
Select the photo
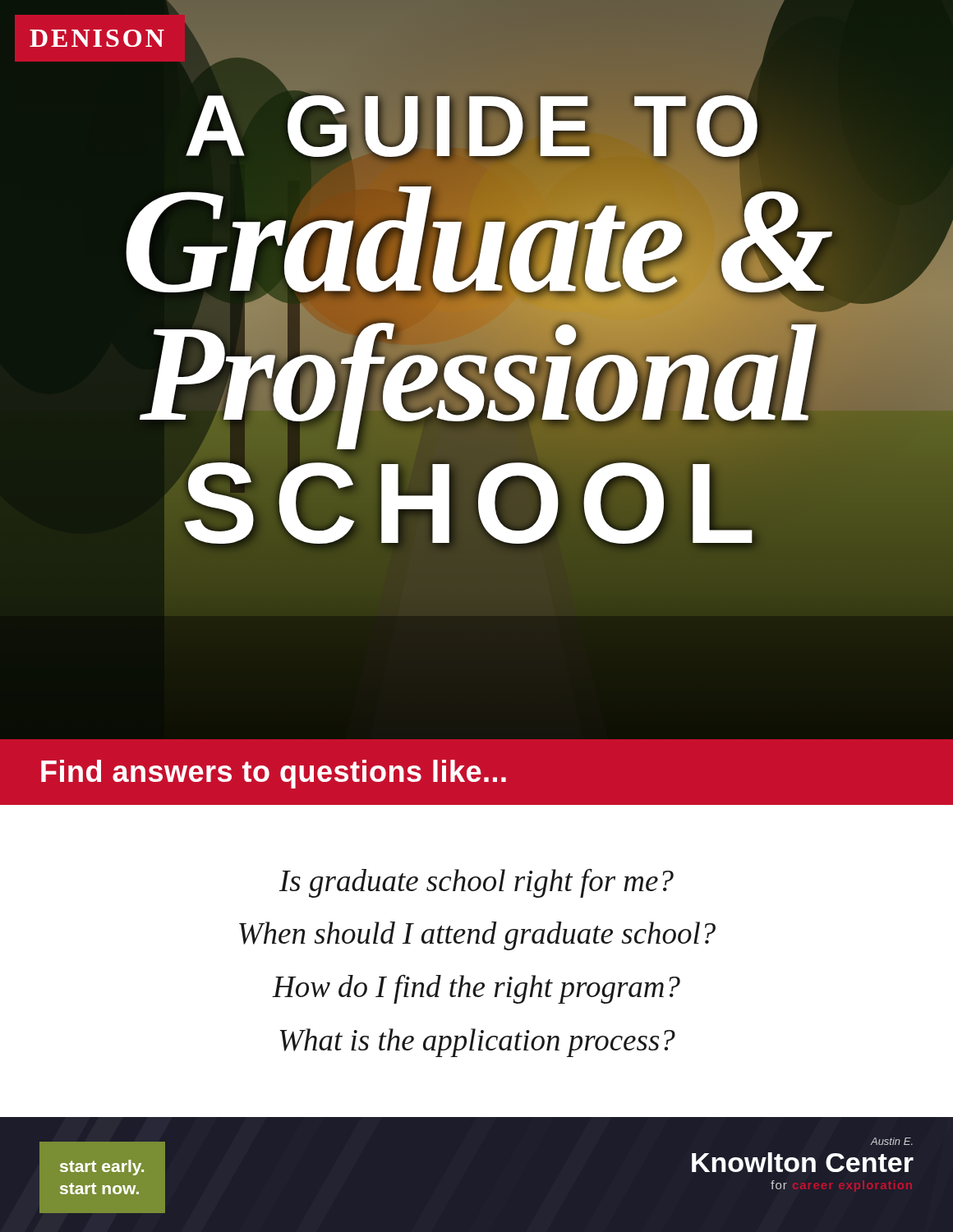click(476, 370)
